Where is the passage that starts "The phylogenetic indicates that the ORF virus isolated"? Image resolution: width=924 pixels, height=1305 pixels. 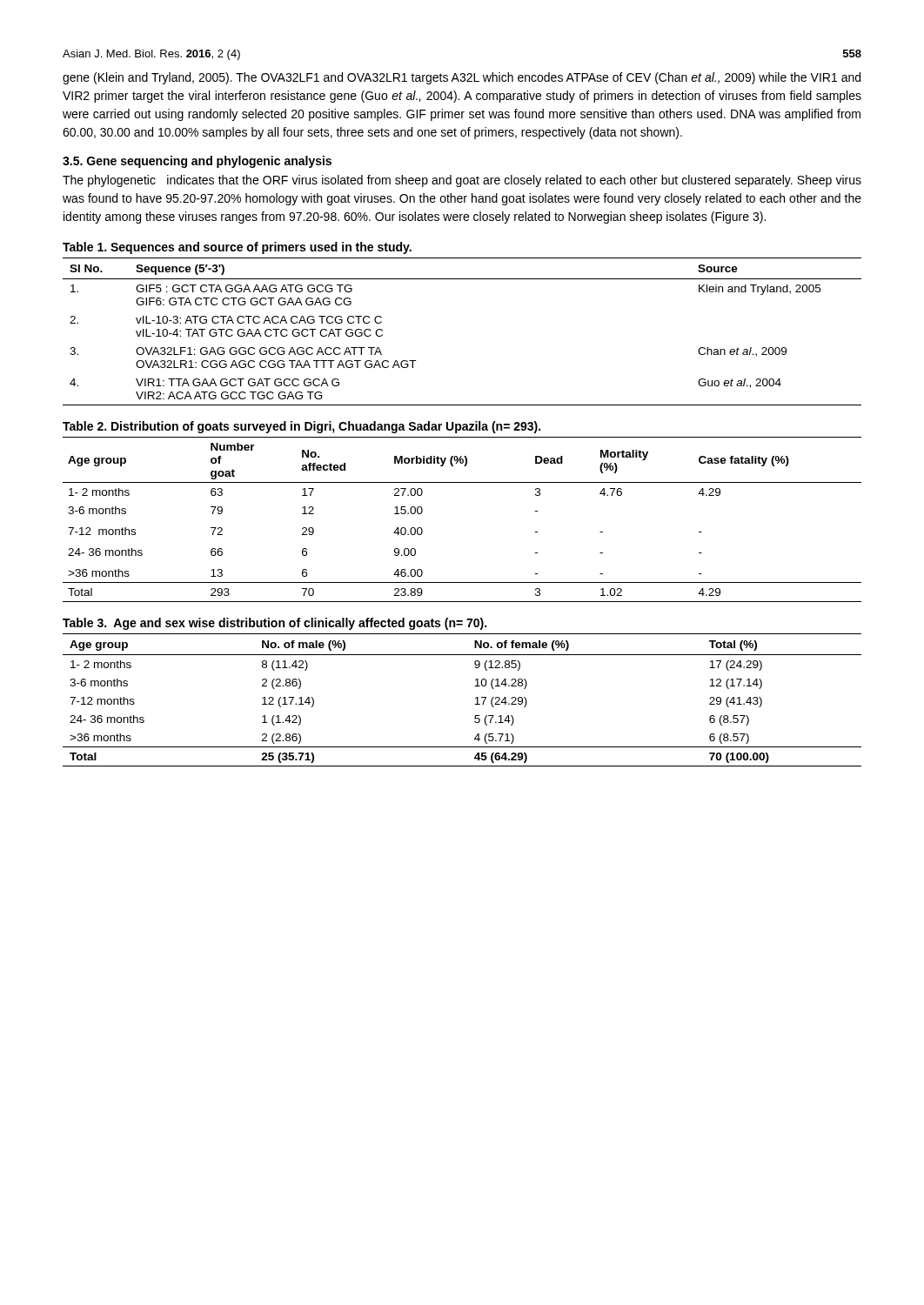click(x=462, y=199)
